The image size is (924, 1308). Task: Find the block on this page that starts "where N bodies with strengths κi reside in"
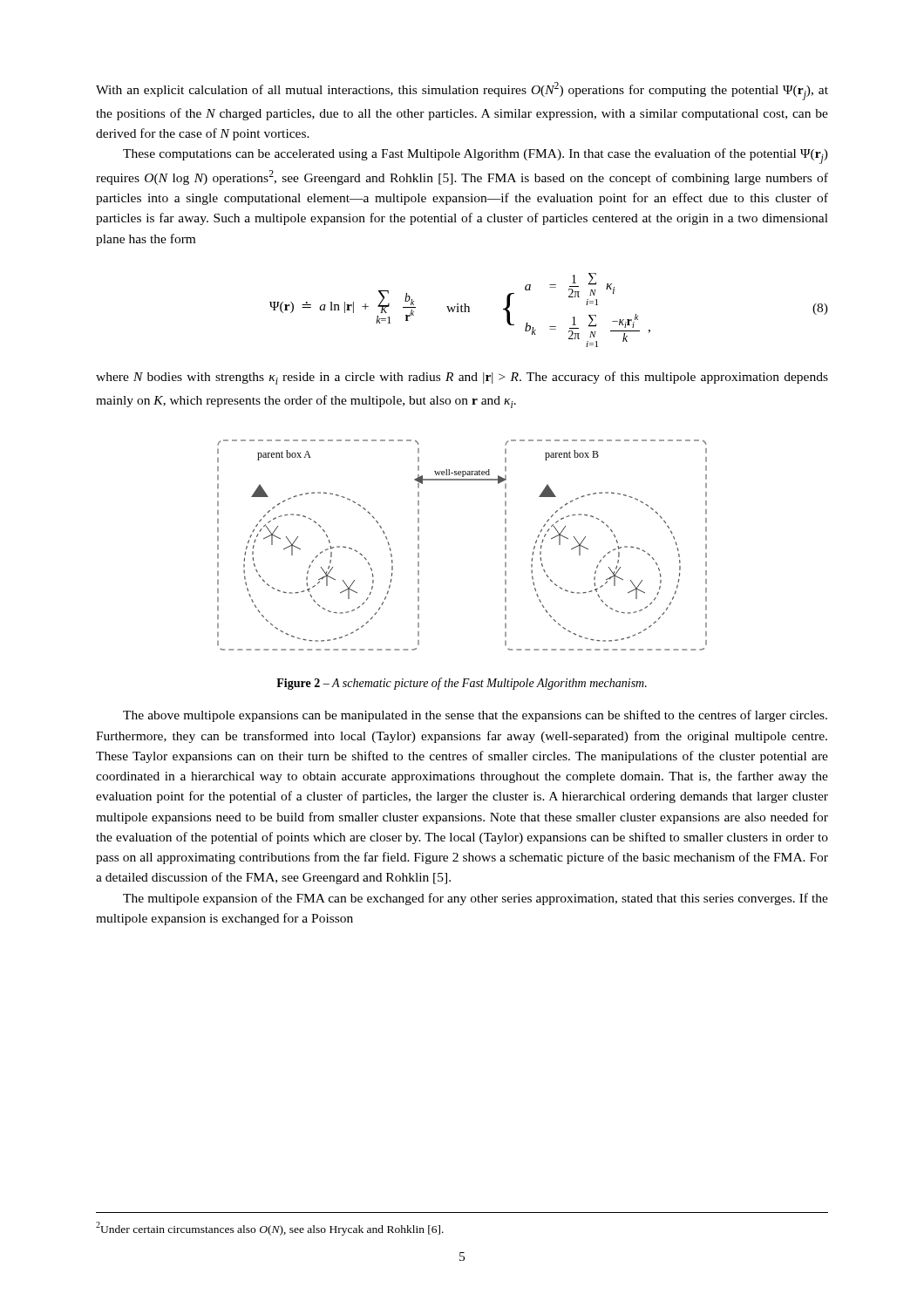[x=462, y=390]
